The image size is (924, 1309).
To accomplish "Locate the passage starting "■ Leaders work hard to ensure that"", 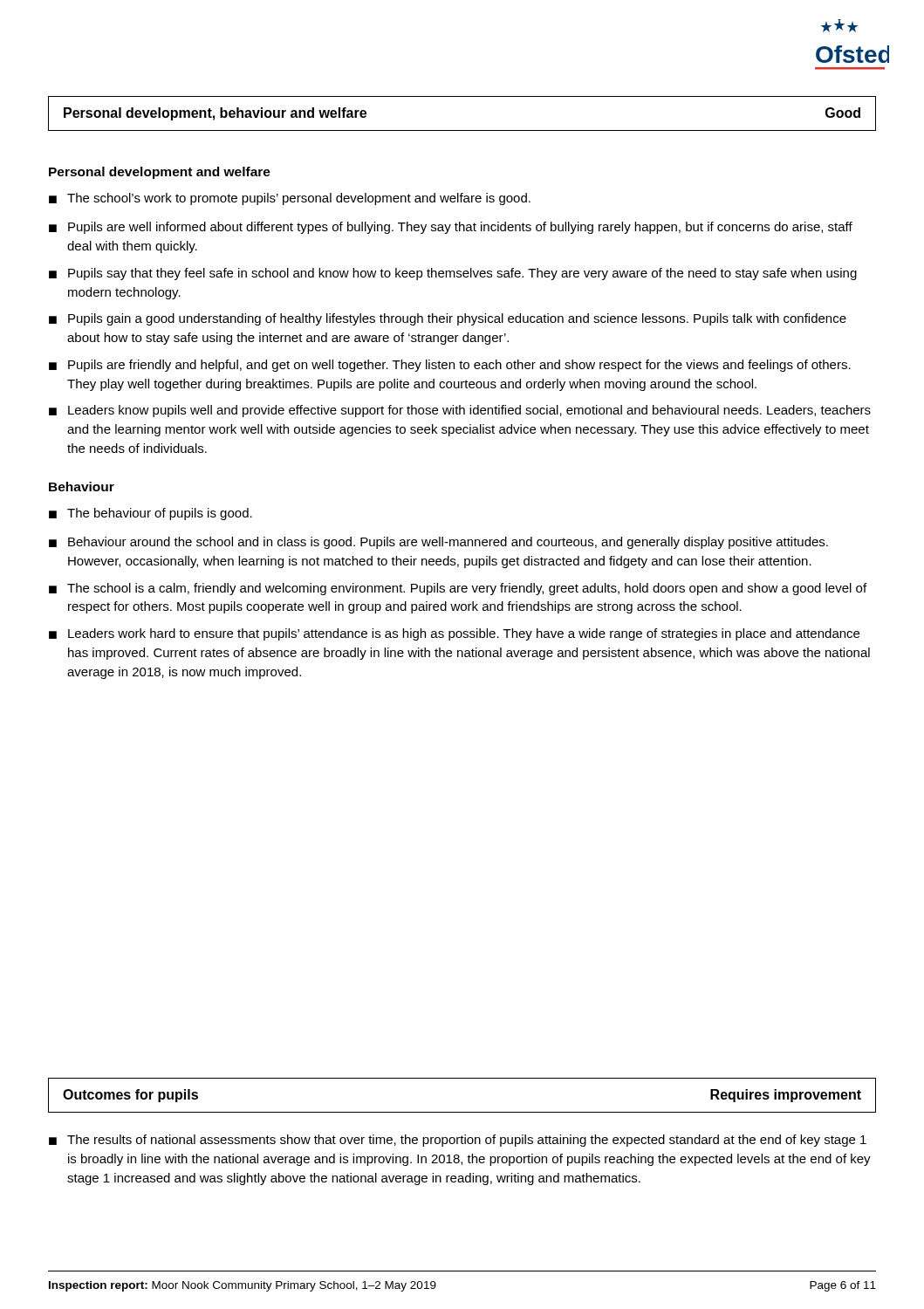I will (462, 652).
